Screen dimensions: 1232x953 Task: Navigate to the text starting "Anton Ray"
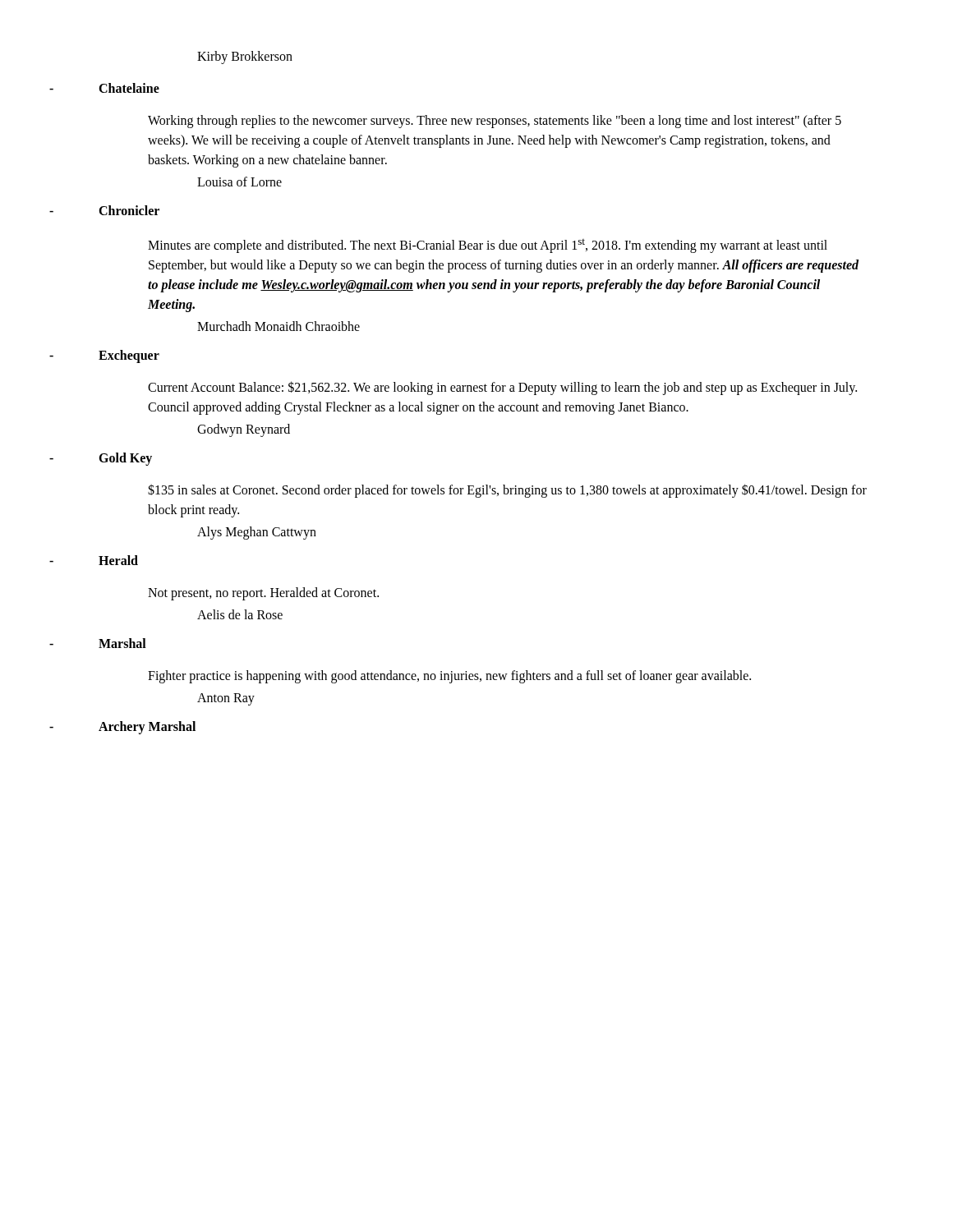226,698
